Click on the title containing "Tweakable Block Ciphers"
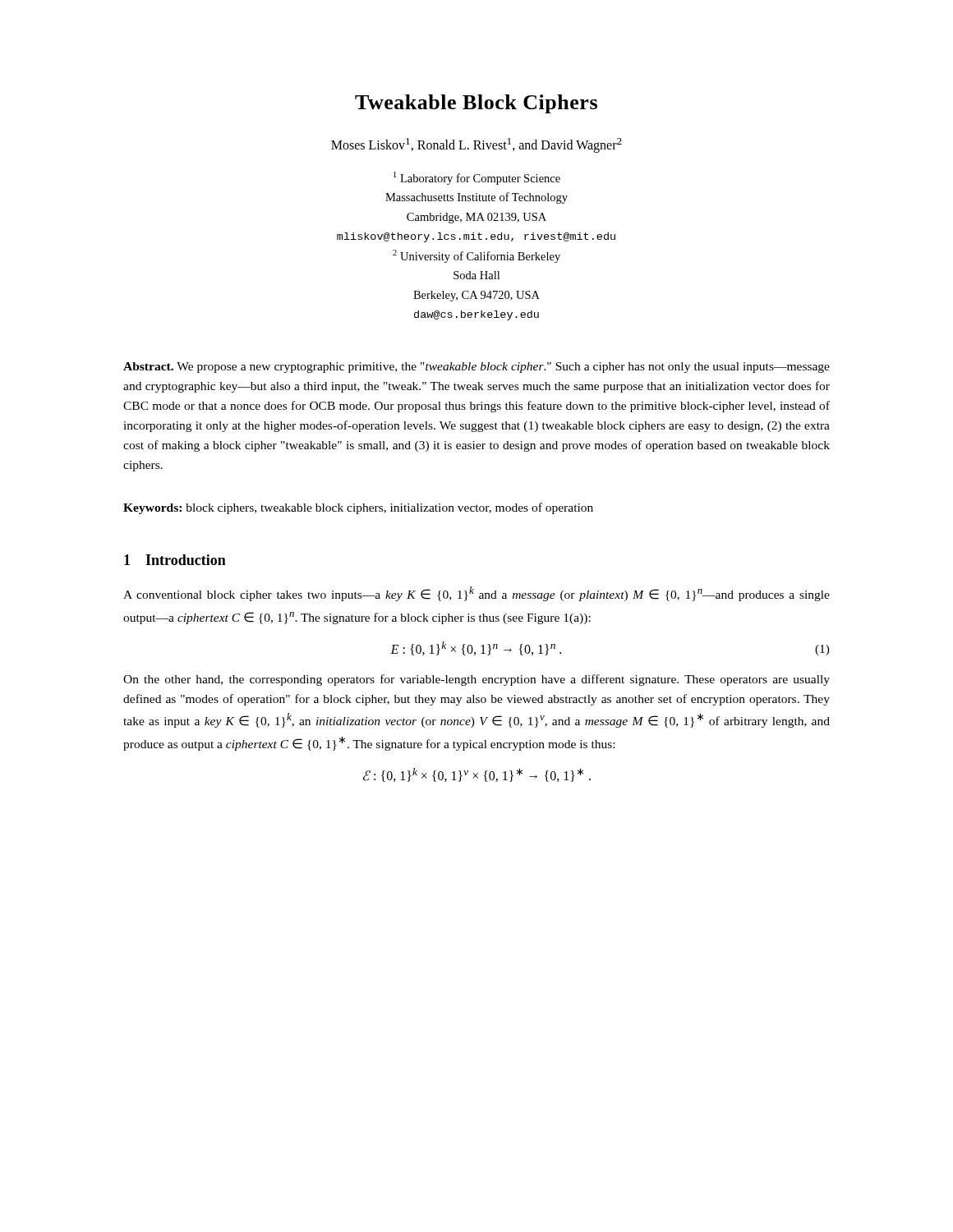 coord(476,103)
